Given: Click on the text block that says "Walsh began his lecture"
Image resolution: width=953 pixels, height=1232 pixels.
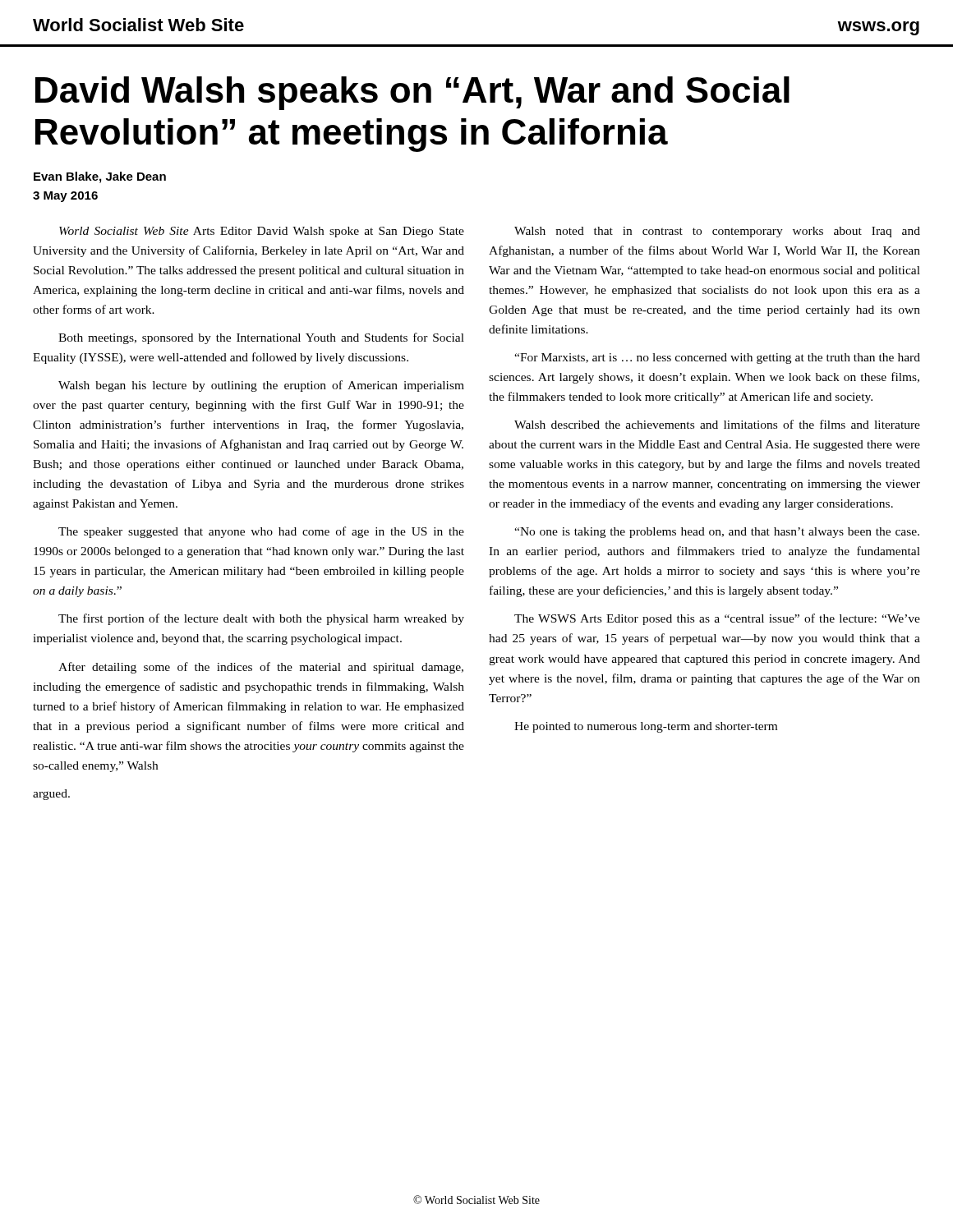Looking at the screenshot, I should (x=249, y=444).
